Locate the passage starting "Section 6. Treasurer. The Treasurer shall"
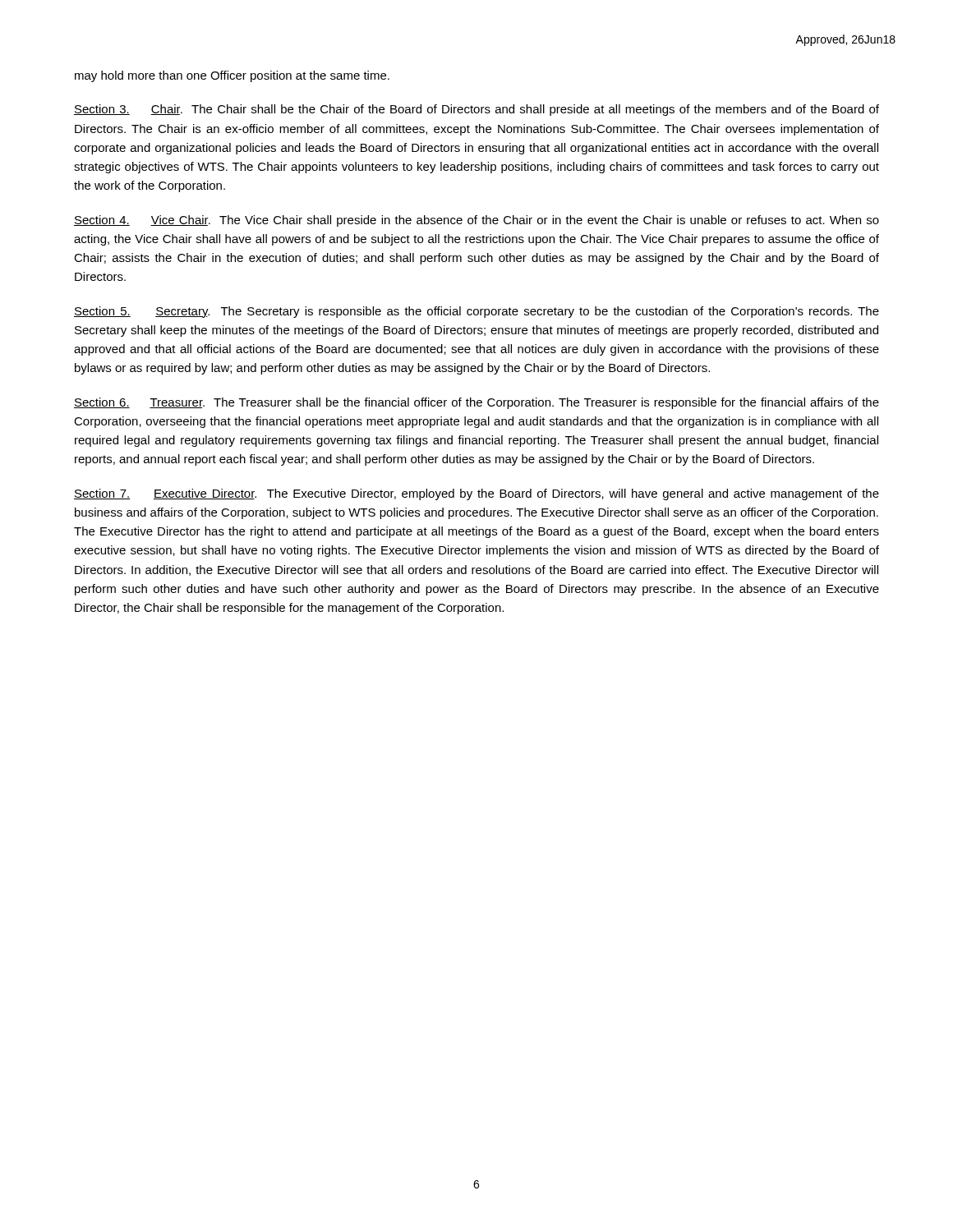This screenshot has height=1232, width=953. tap(476, 430)
